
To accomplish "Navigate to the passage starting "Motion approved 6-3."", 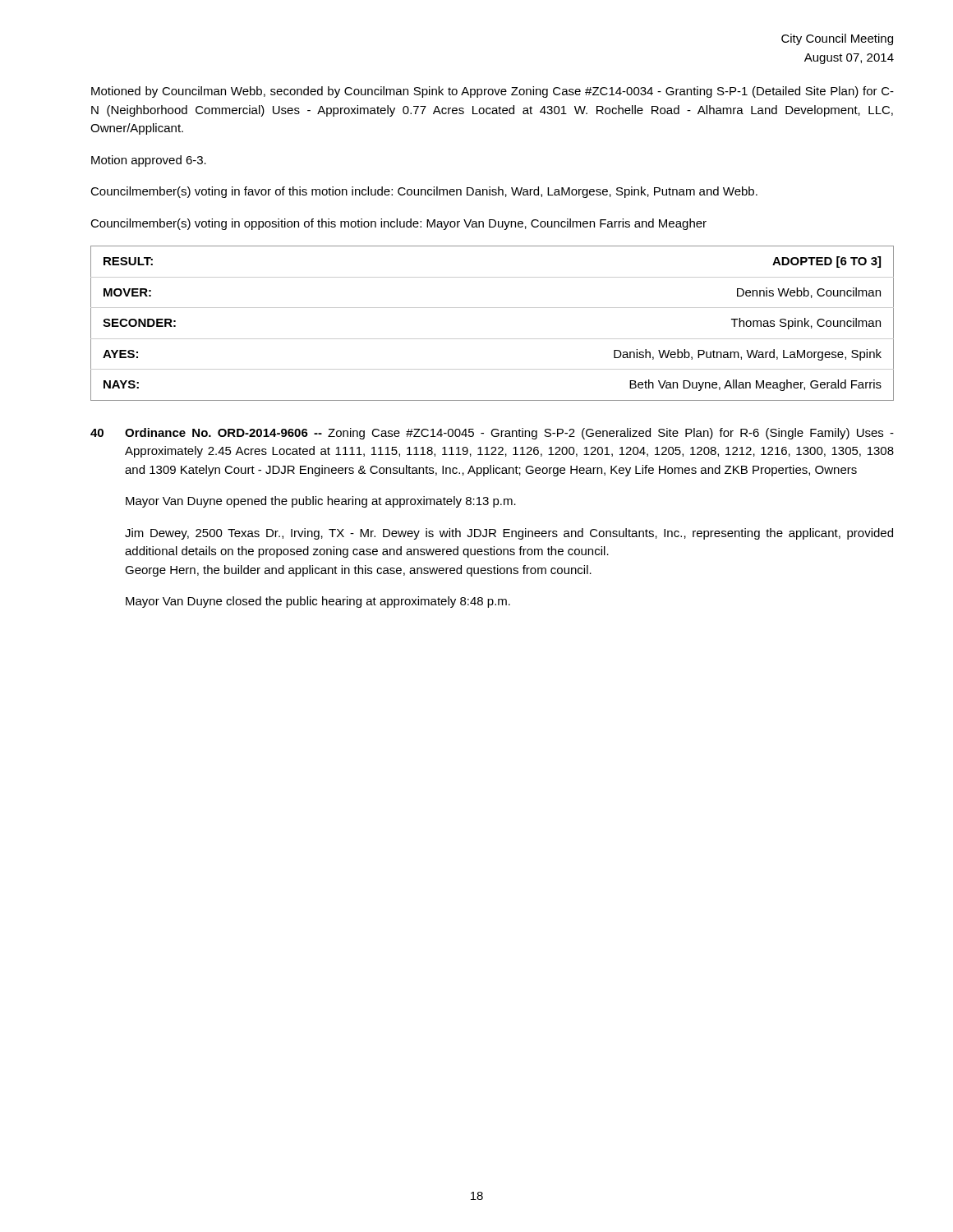I will (149, 159).
